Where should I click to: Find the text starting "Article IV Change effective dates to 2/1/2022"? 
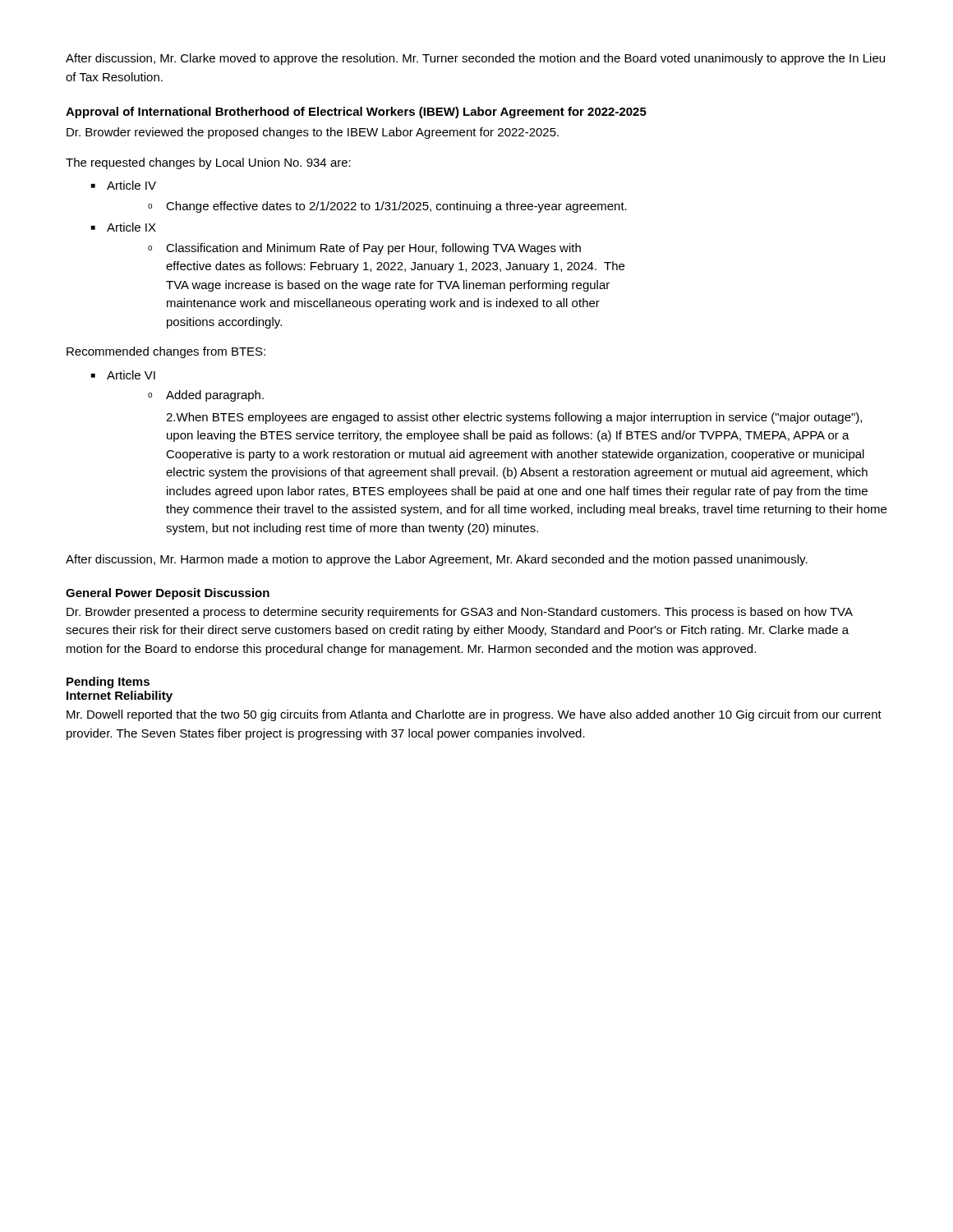[497, 197]
